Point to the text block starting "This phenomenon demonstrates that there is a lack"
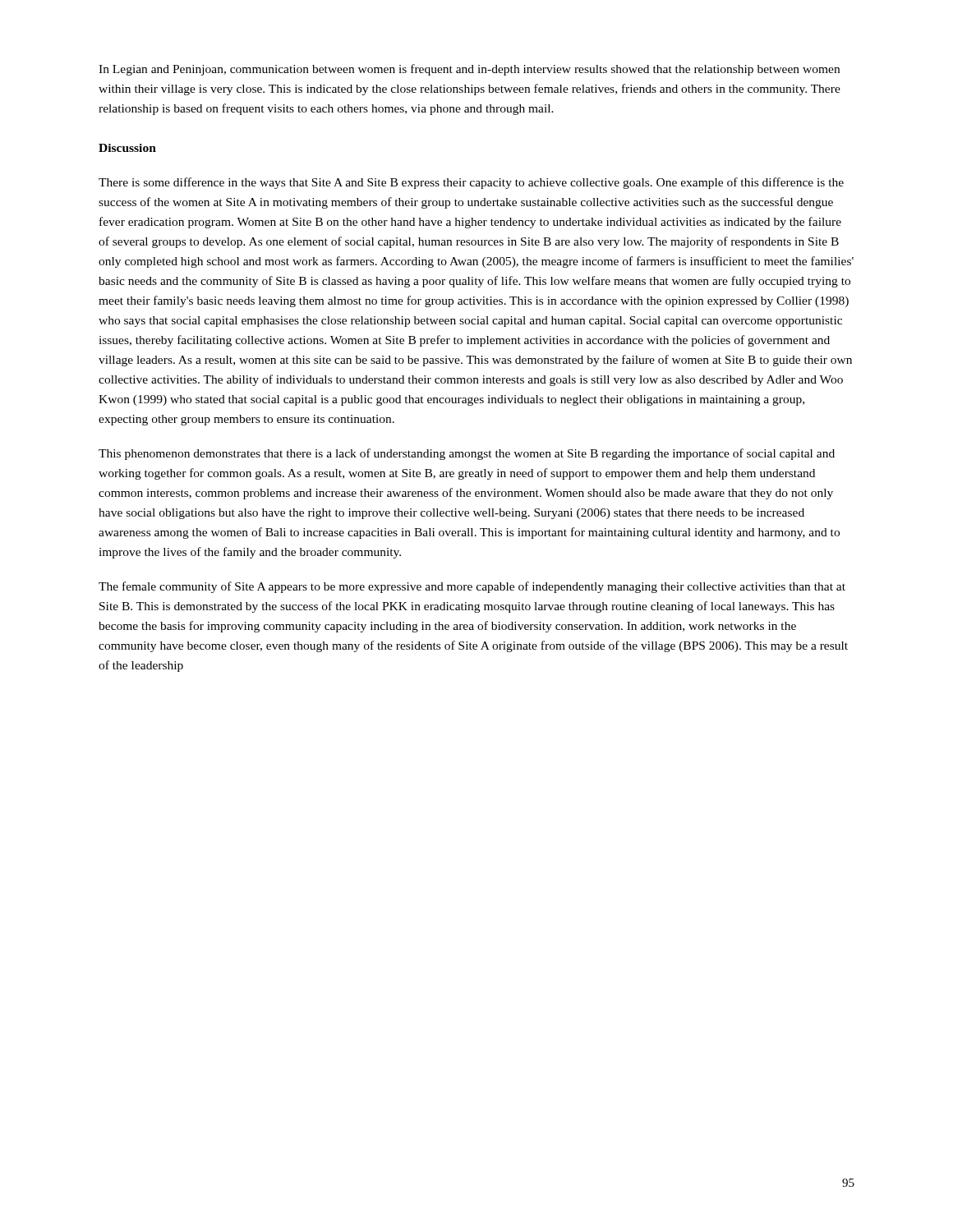Screen dimensions: 1232x953 pyautogui.click(x=469, y=503)
